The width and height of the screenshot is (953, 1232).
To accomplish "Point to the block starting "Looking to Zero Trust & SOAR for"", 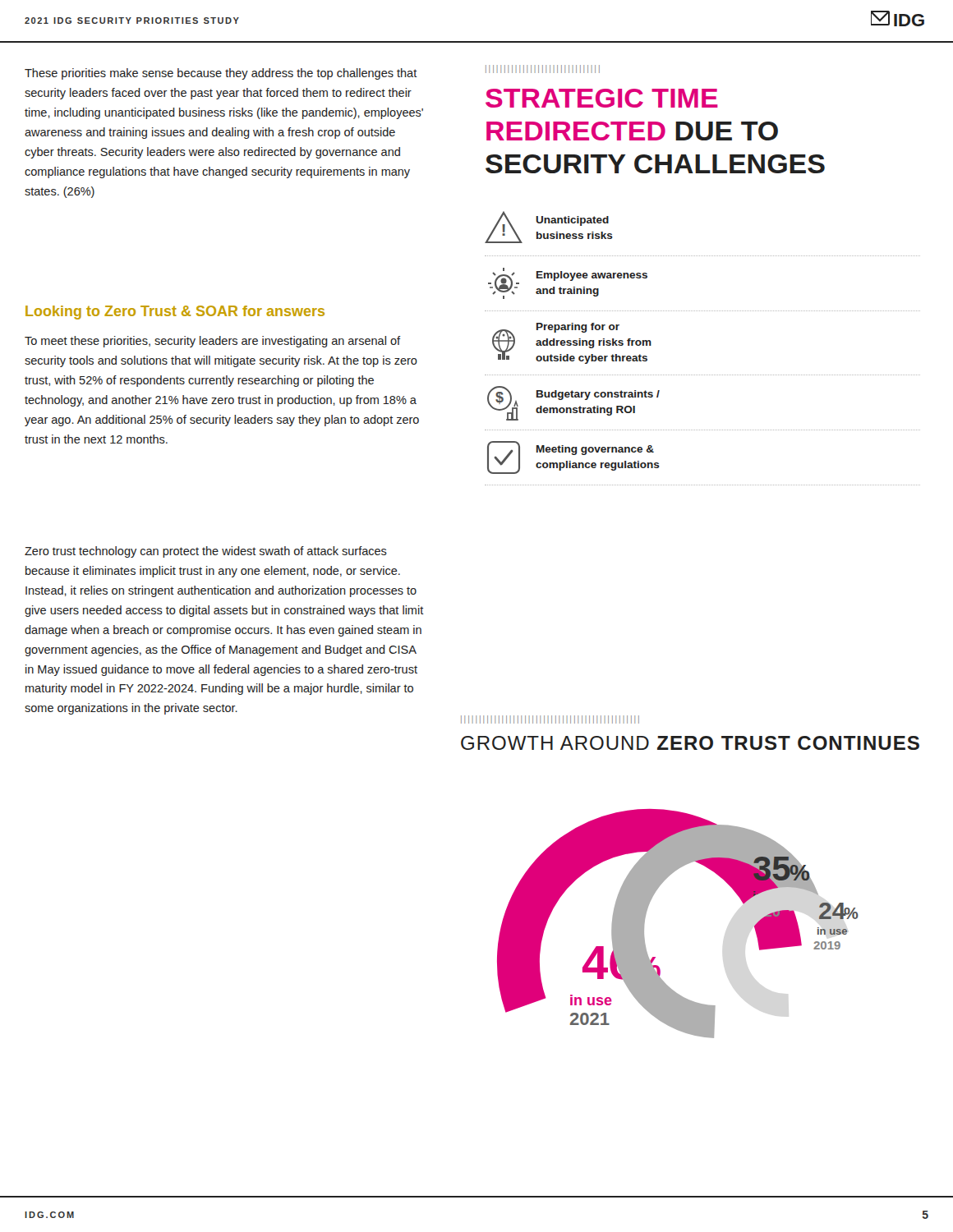I will point(175,311).
